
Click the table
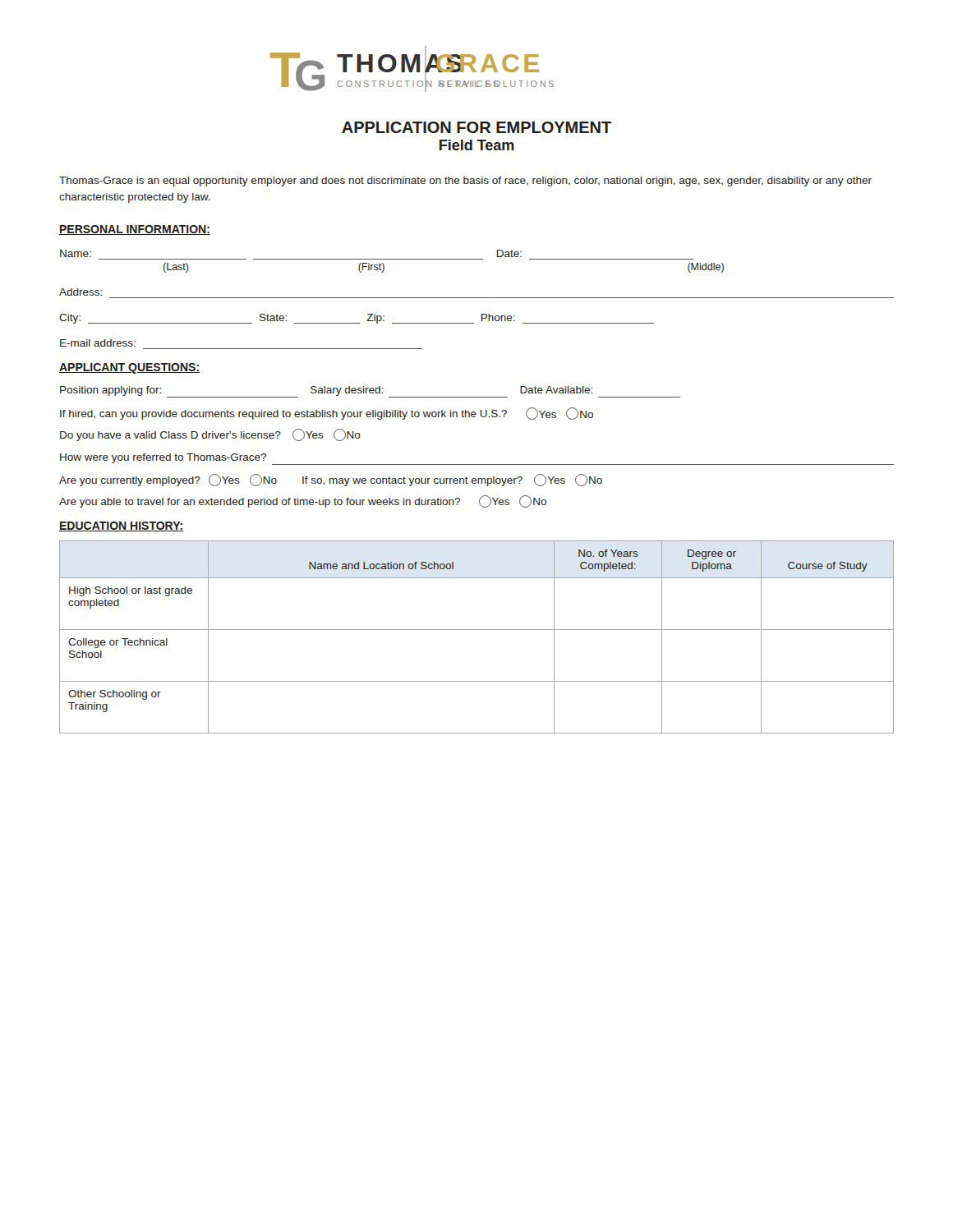(476, 637)
